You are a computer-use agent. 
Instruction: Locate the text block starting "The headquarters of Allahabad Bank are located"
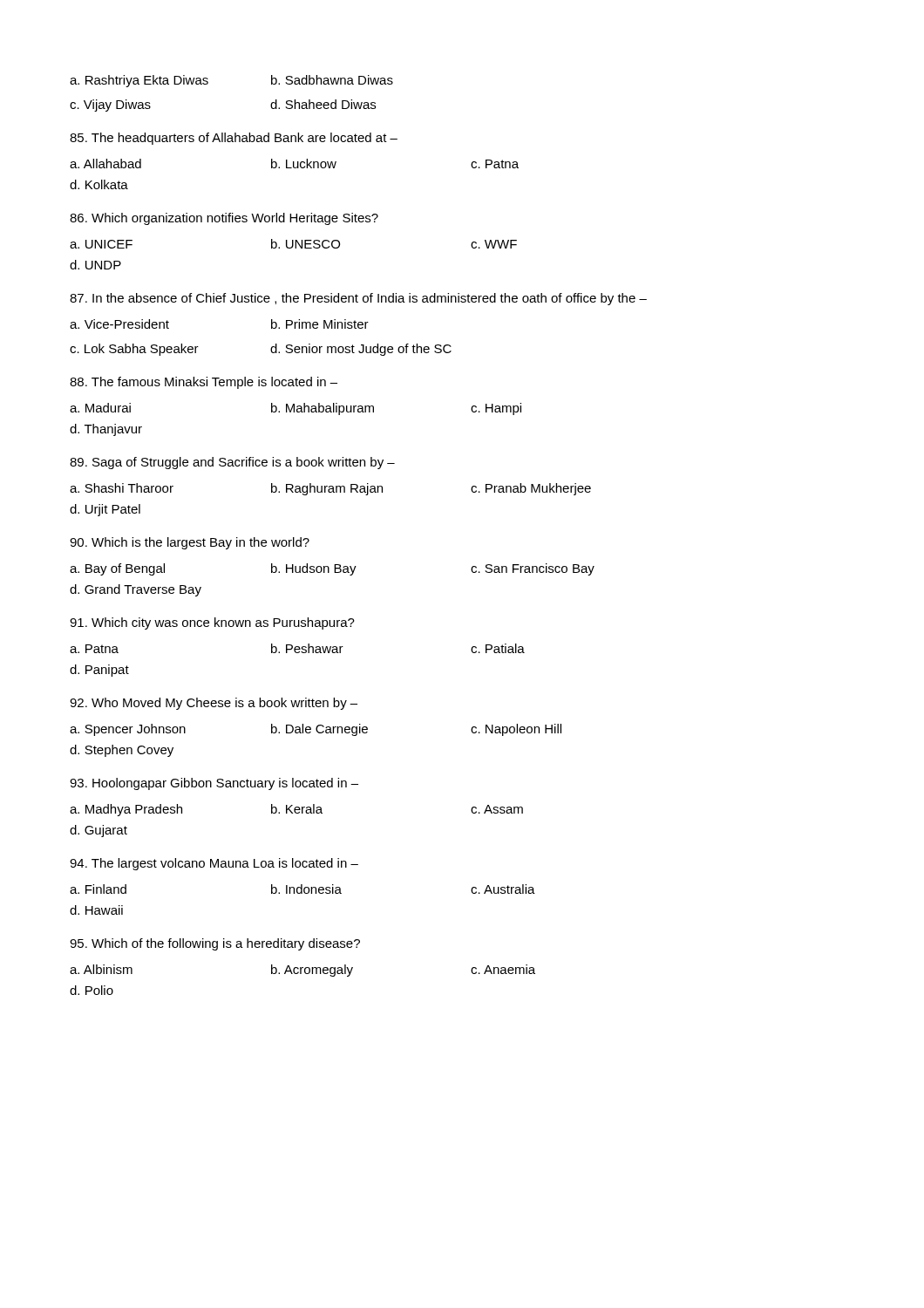click(234, 137)
